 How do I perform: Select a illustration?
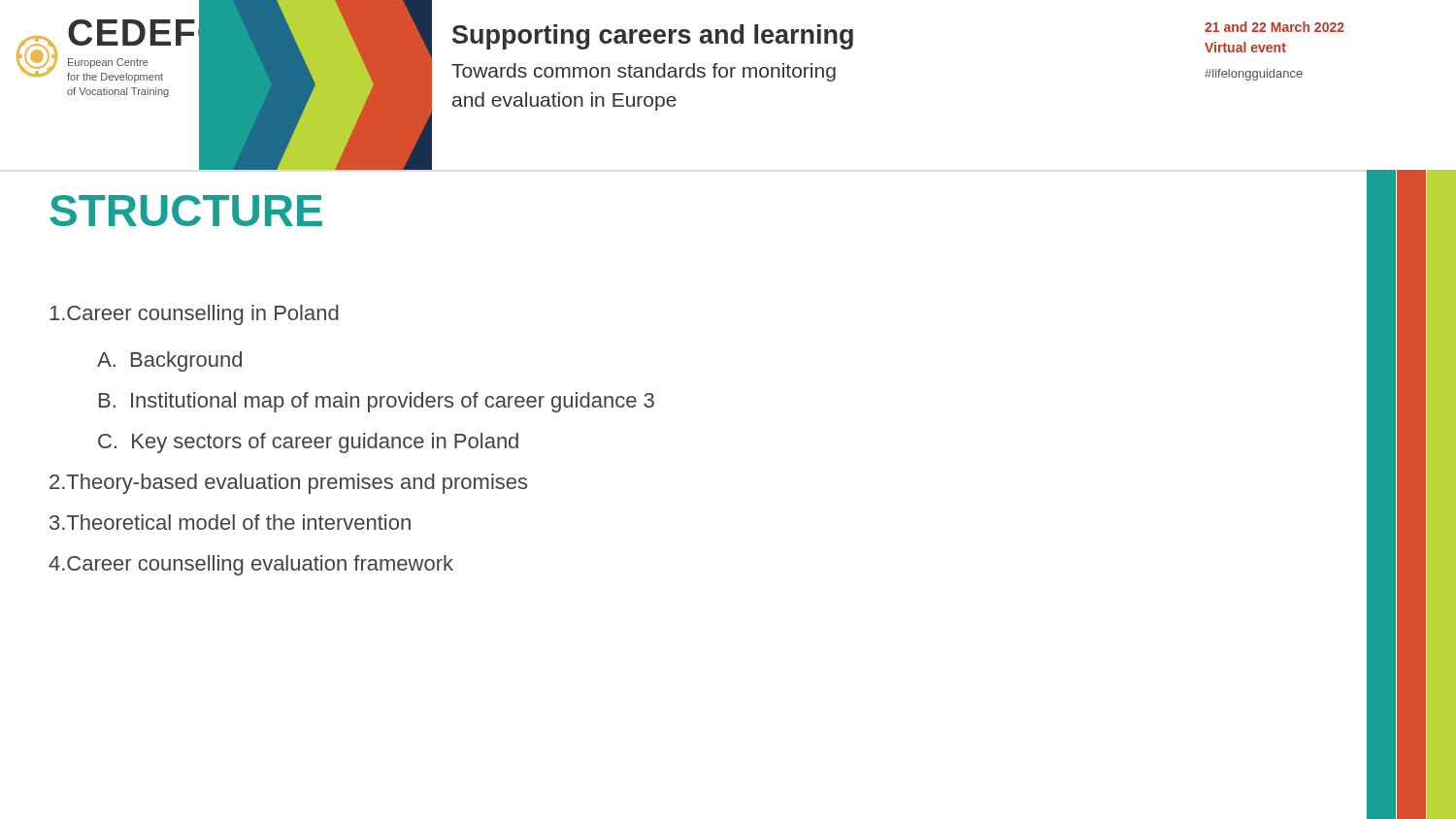[x=1411, y=494]
